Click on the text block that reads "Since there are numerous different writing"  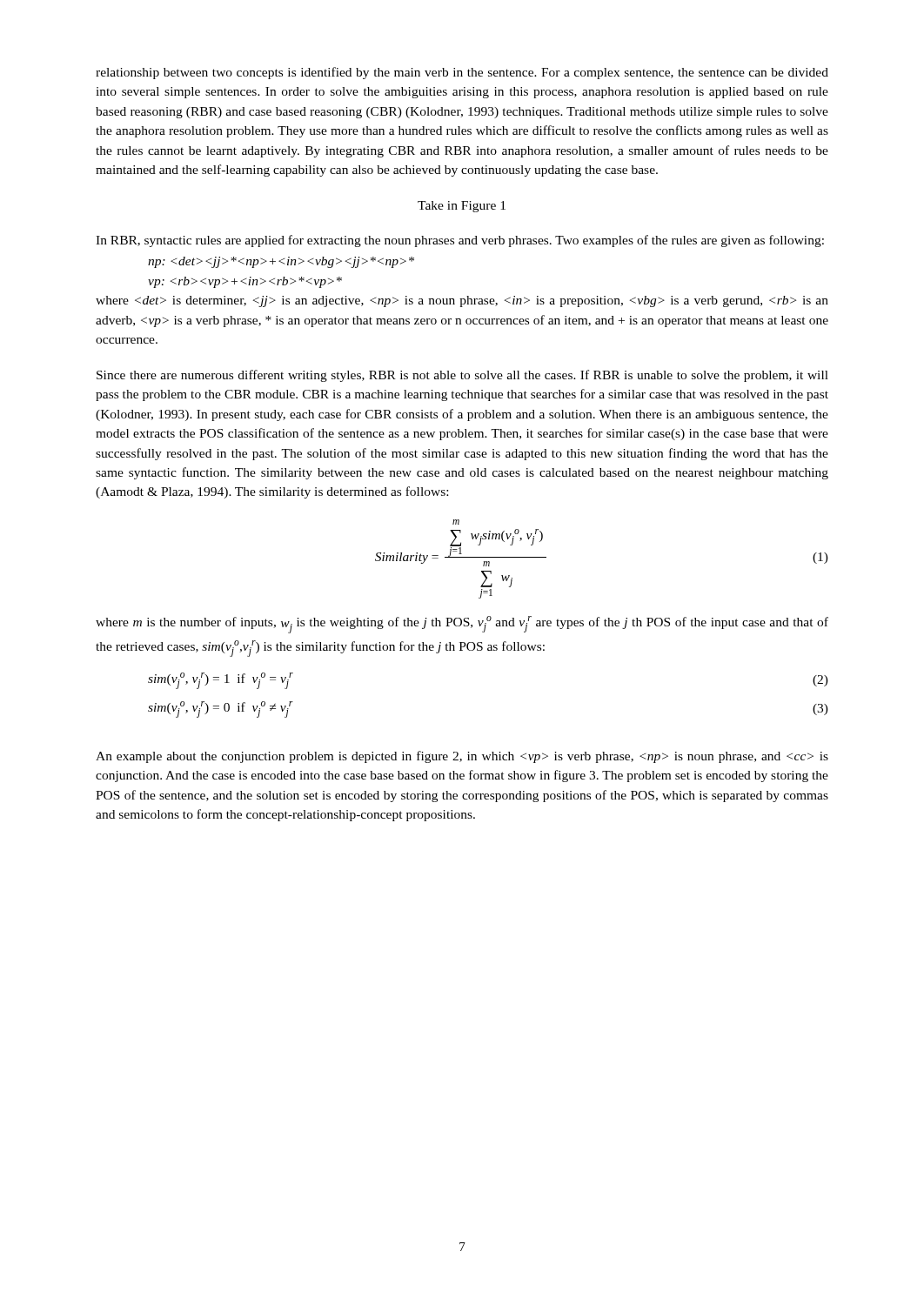(x=462, y=433)
